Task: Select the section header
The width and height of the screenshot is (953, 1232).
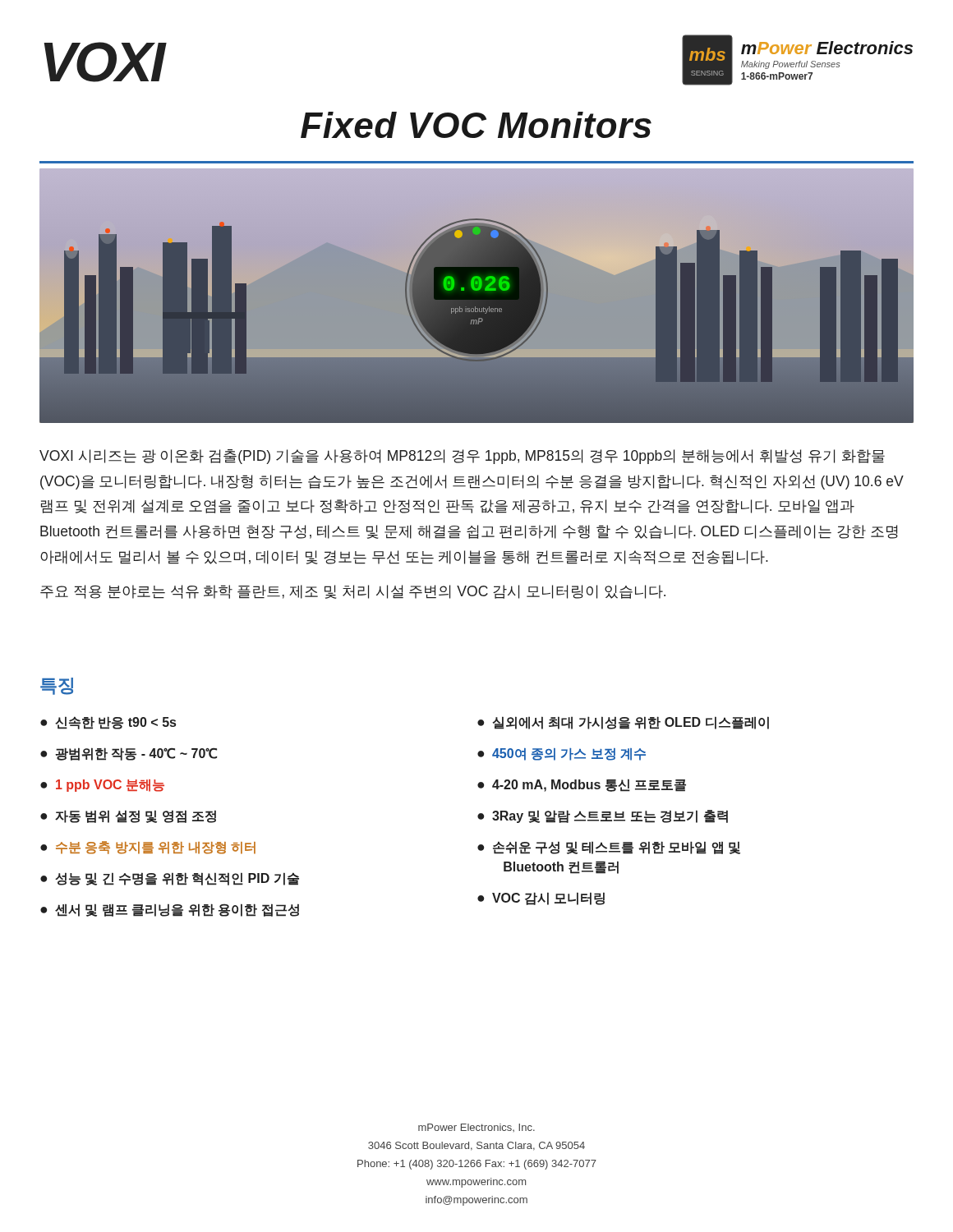Action: pos(58,685)
